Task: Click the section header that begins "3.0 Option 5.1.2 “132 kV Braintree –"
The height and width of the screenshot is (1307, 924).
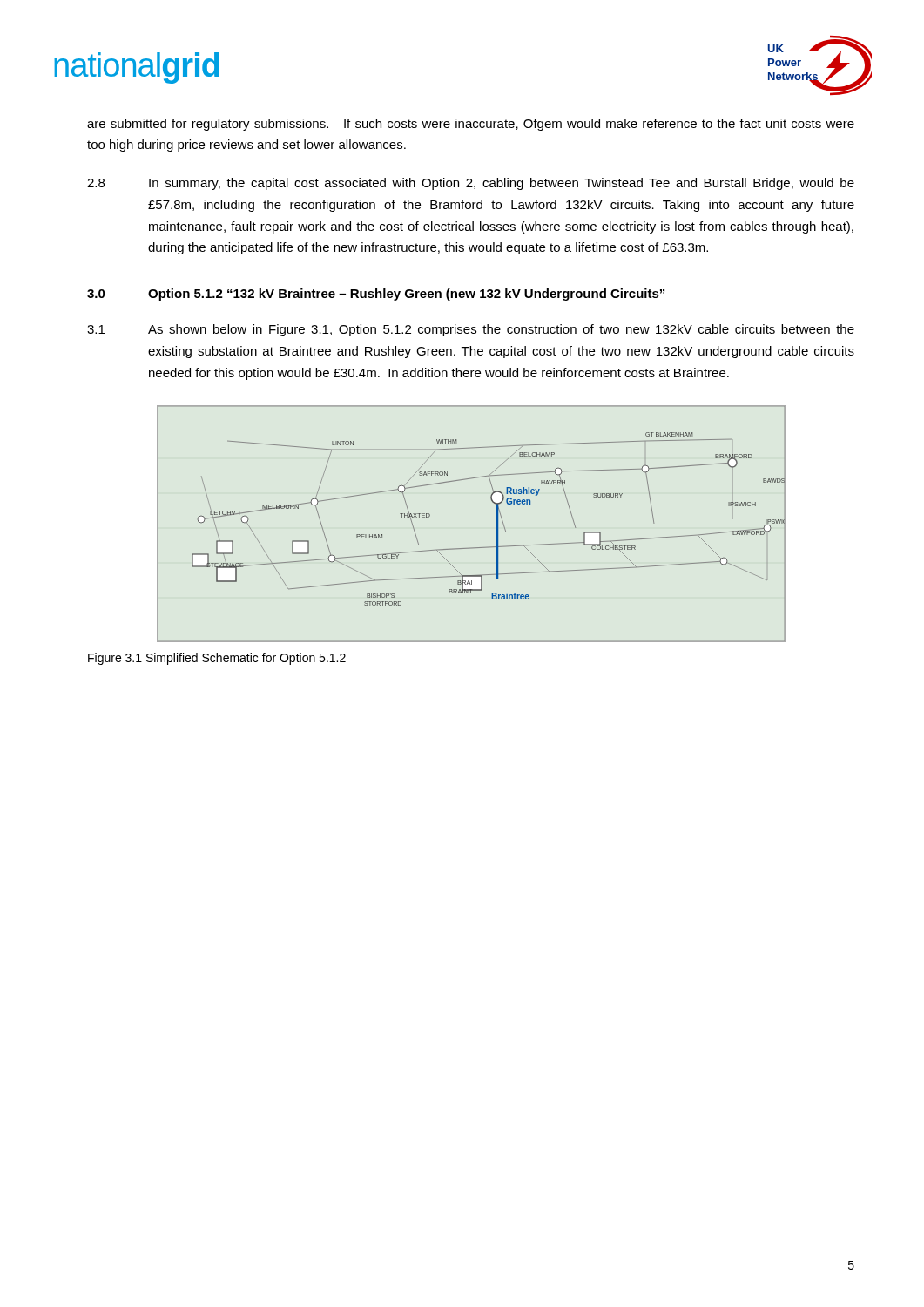Action: point(471,293)
